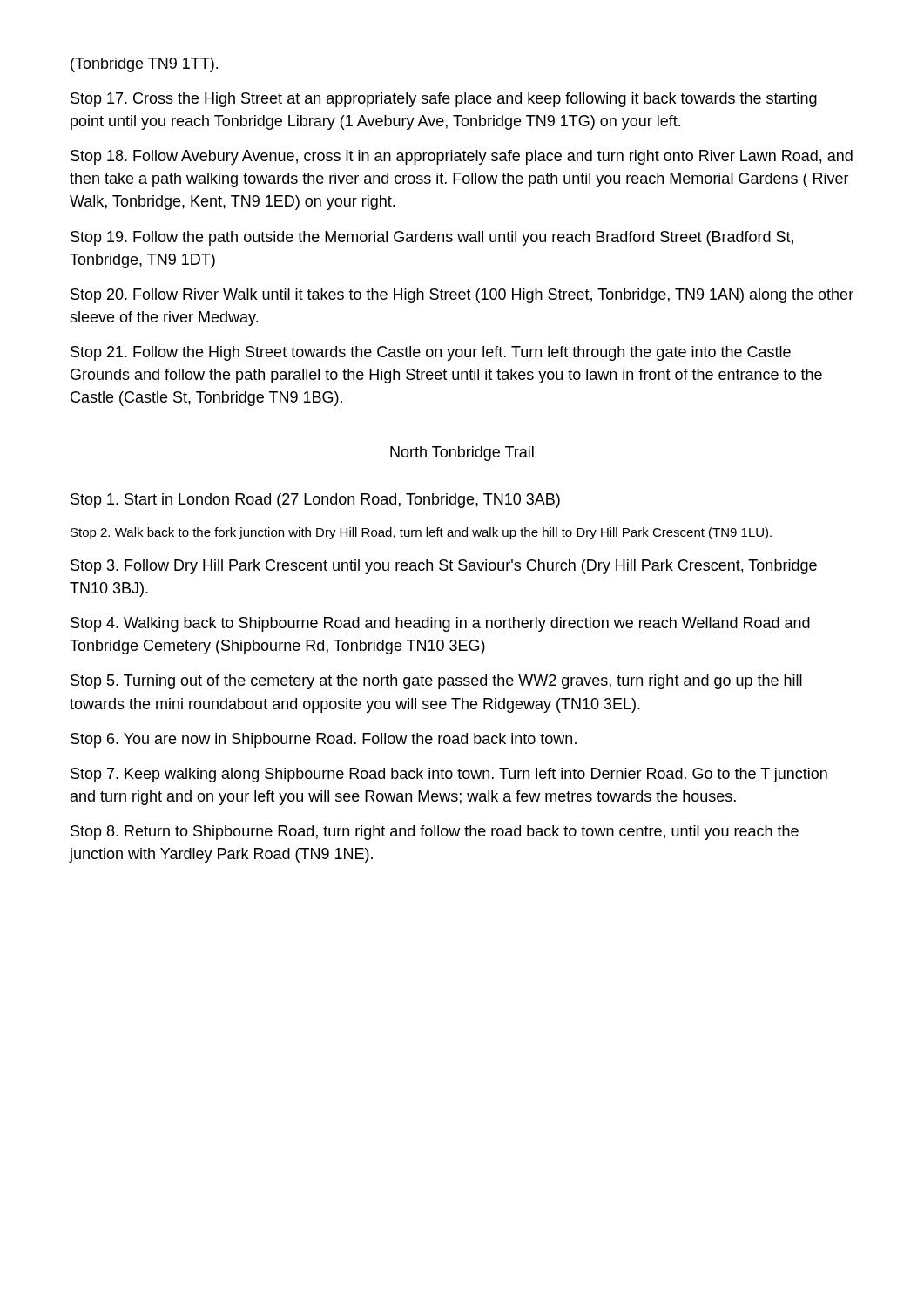Select the text block with the text "Stop 1. Start in London Road (27"
The width and height of the screenshot is (924, 1307).
click(x=315, y=499)
